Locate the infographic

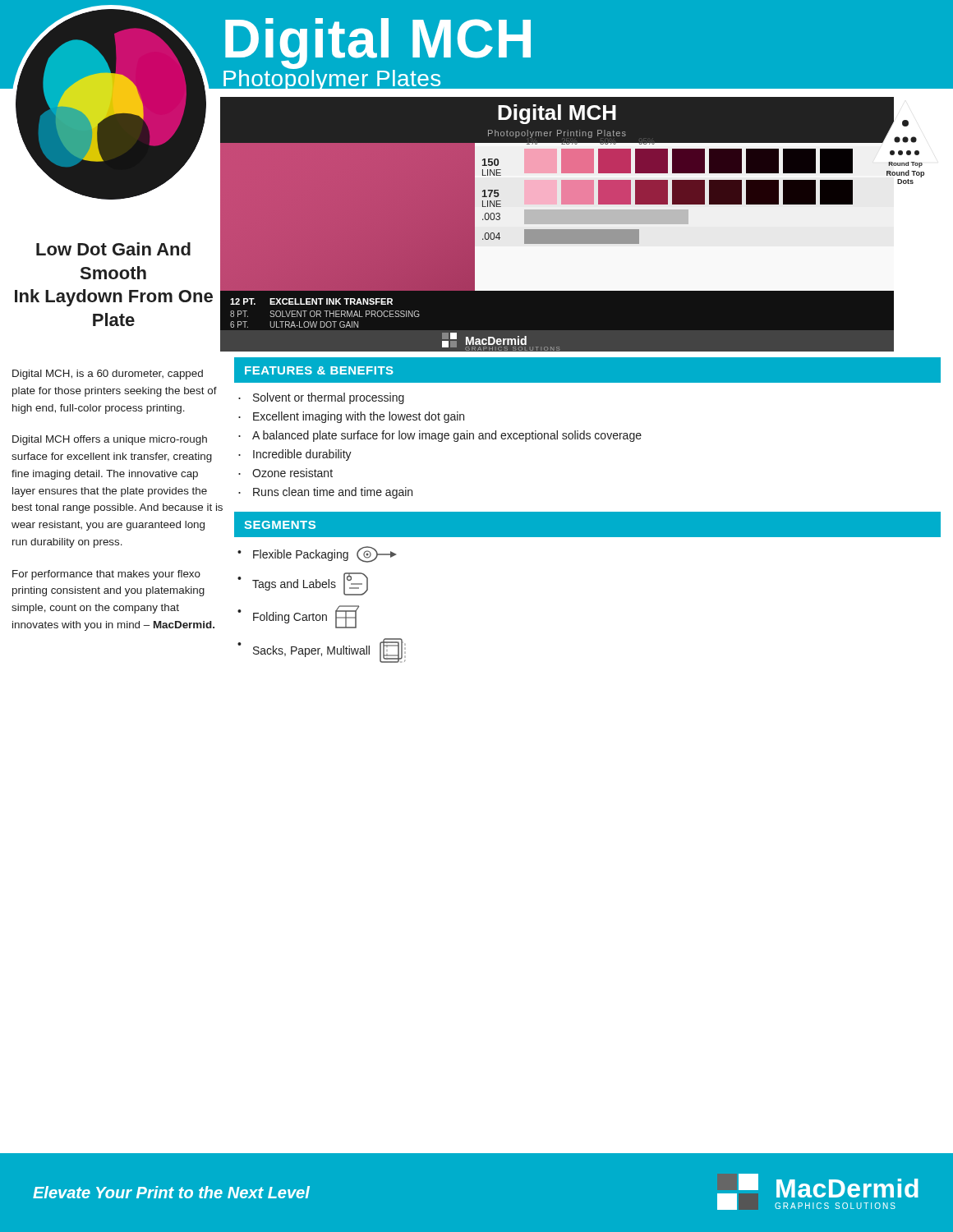pos(905,133)
